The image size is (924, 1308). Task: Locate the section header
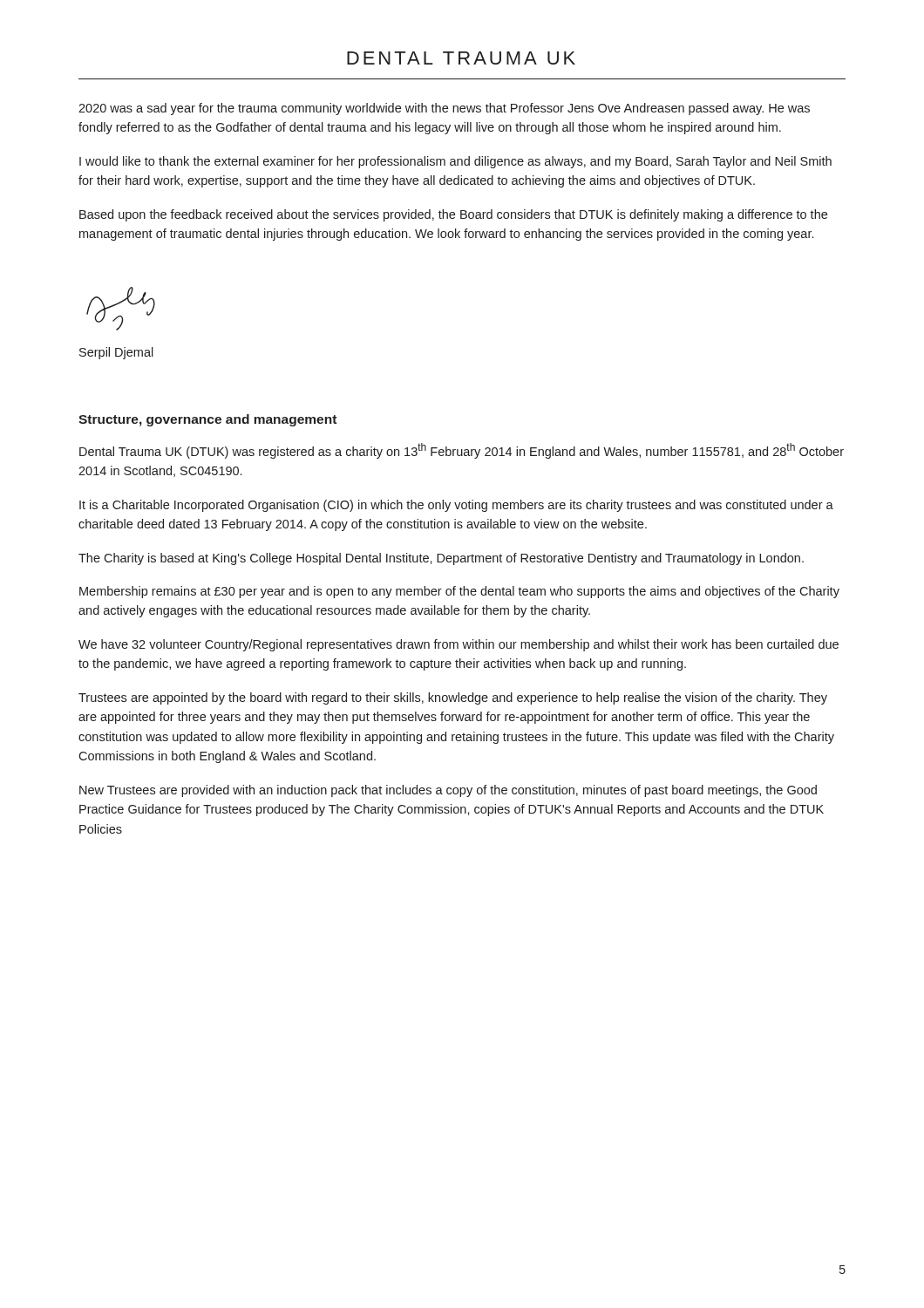[x=208, y=419]
